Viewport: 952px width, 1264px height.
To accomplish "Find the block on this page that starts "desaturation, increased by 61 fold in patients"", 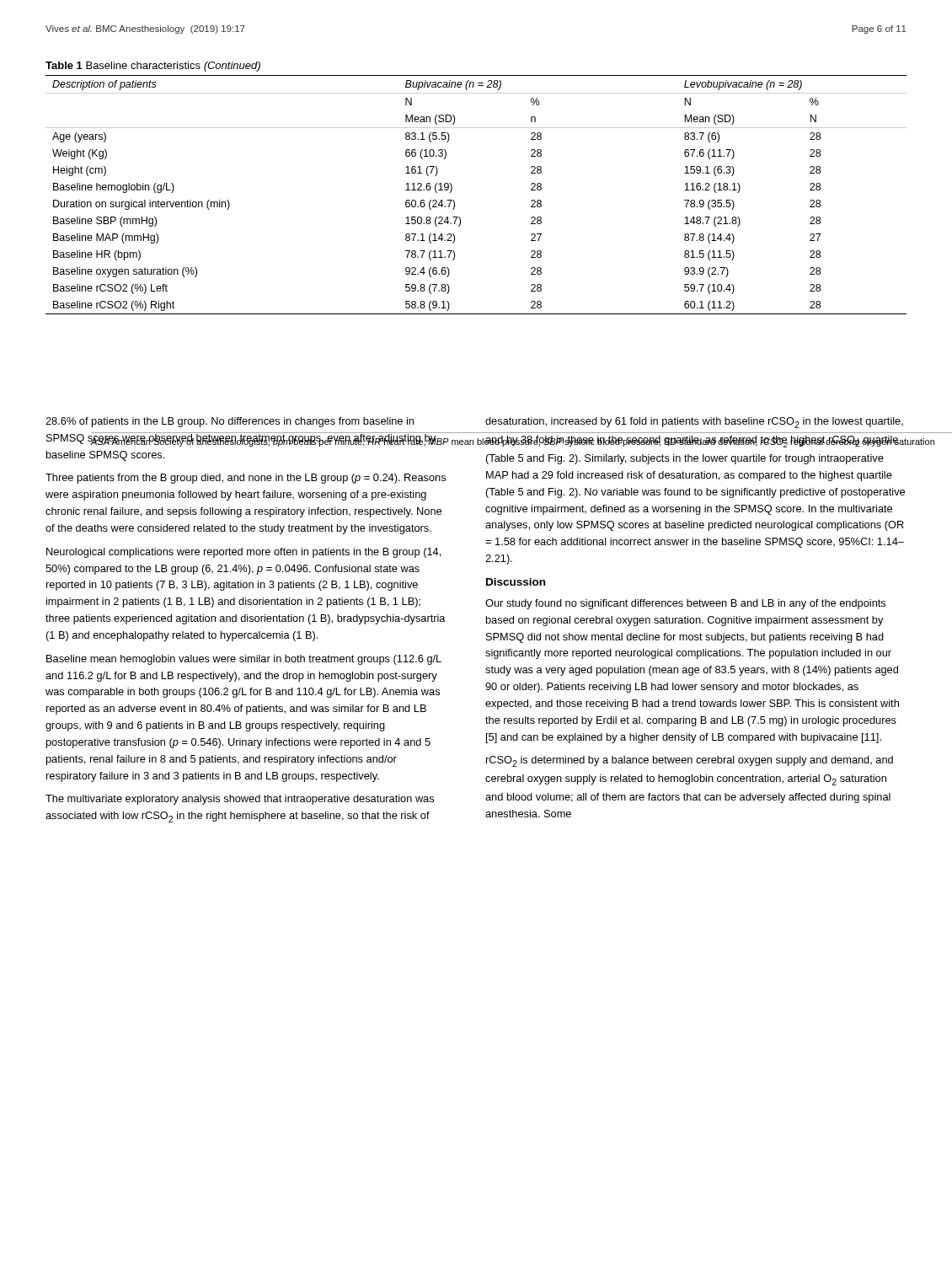I will [x=696, y=490].
